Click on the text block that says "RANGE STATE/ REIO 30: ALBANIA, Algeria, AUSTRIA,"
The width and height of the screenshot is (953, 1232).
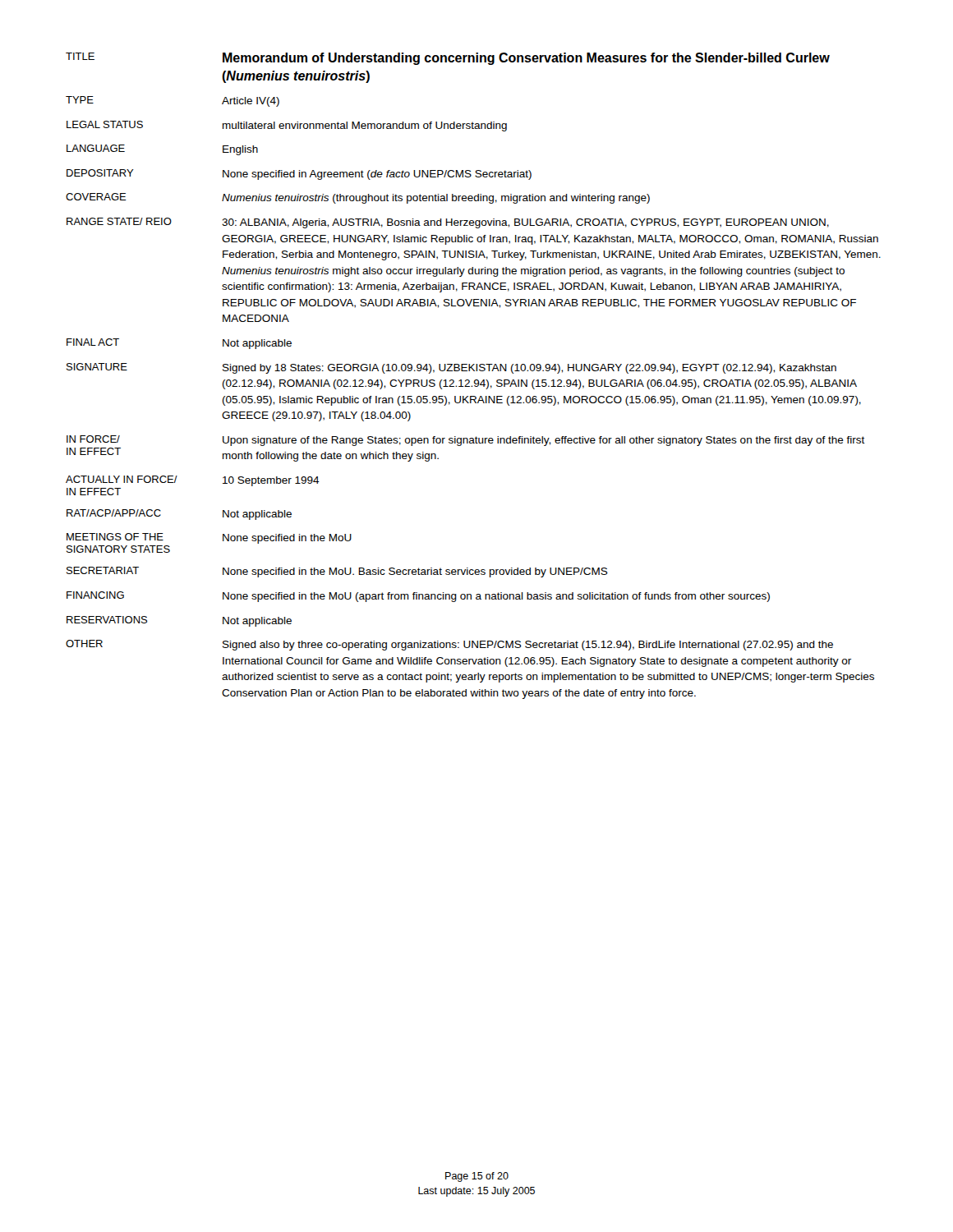pos(476,271)
